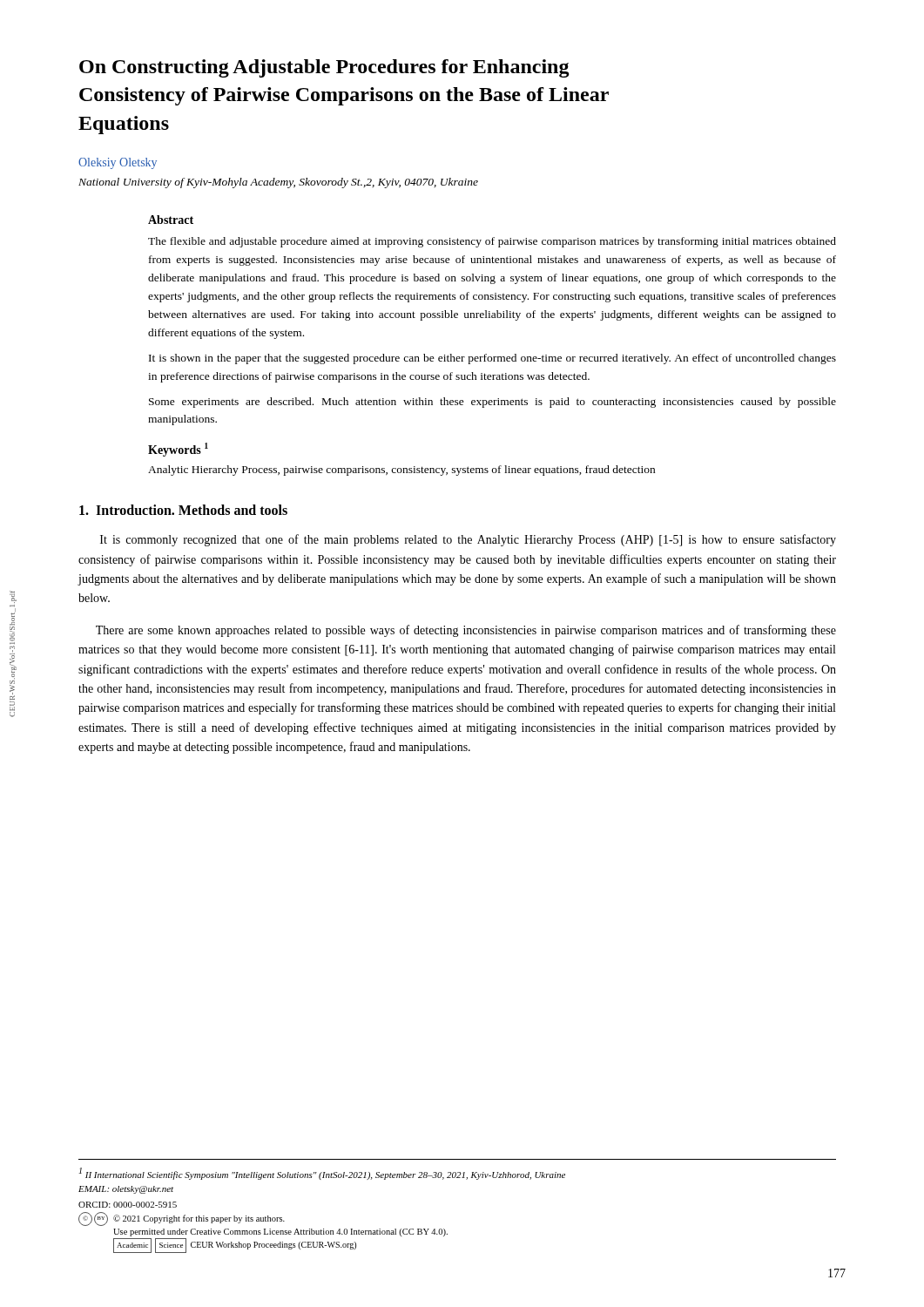The height and width of the screenshot is (1307, 924).
Task: Where is the passage that starts "There are some known approaches"?
Action: [457, 689]
